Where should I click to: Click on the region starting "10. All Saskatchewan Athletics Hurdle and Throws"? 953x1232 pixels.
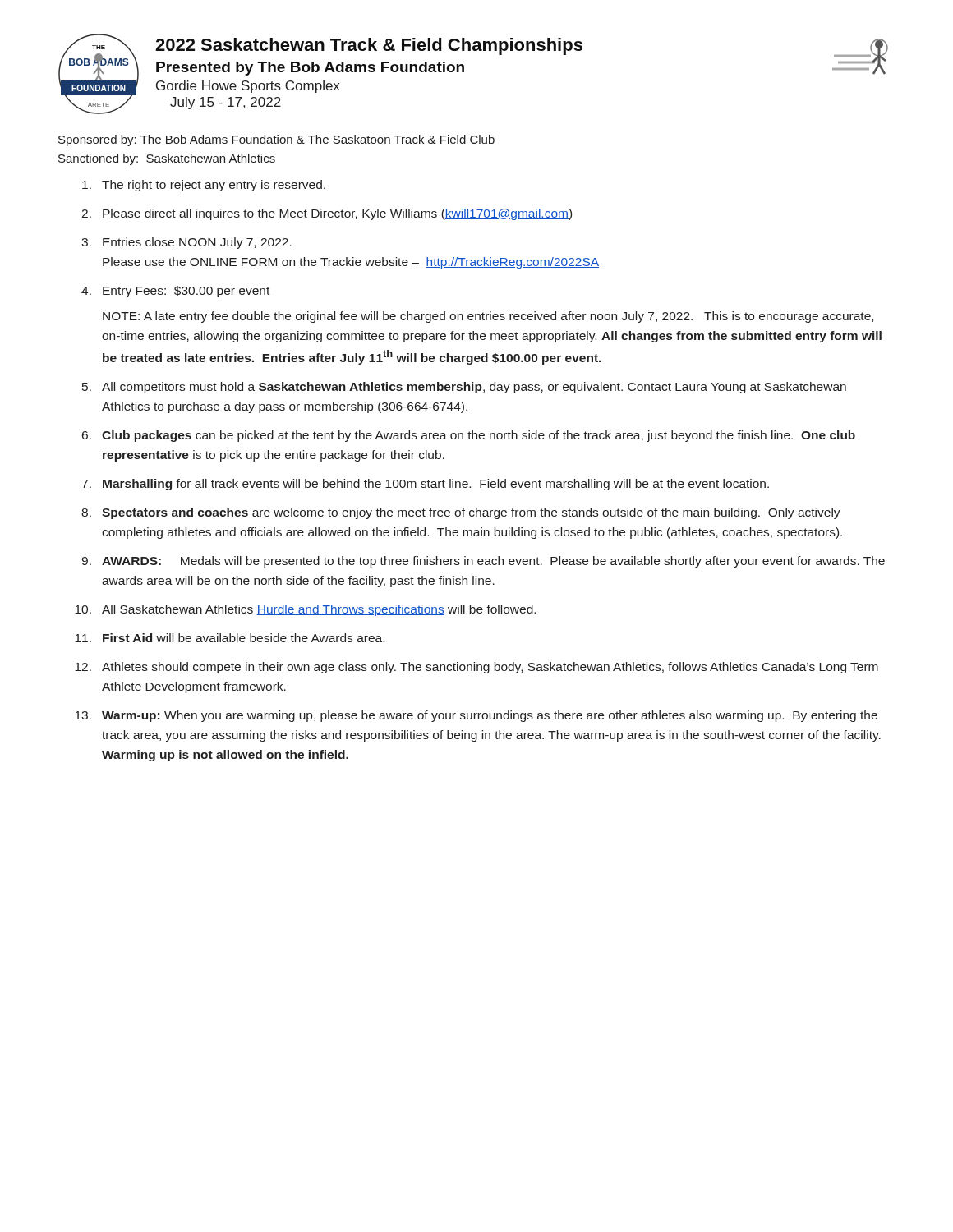(x=476, y=609)
